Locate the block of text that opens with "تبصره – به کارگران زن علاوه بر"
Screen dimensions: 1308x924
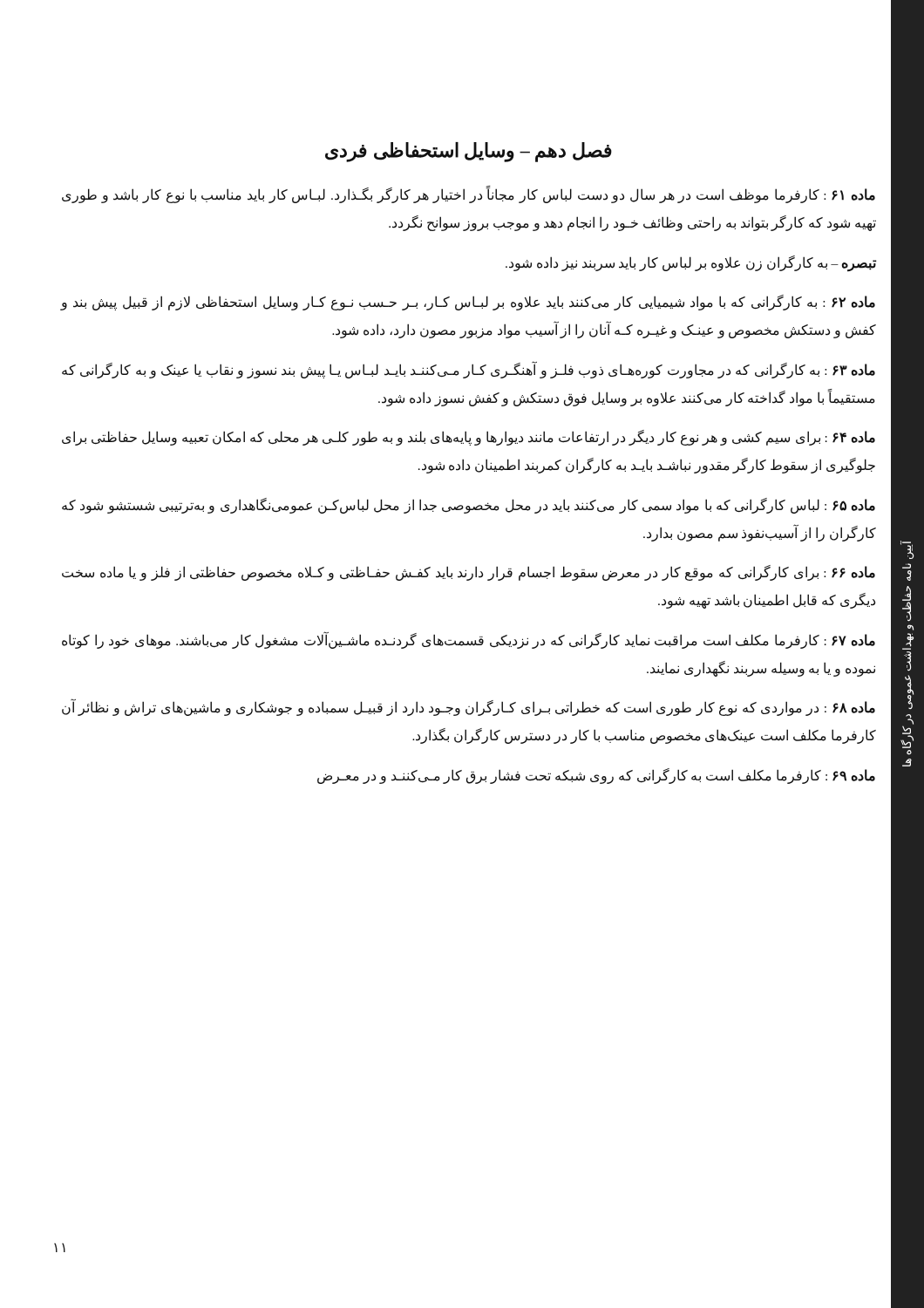click(x=690, y=263)
